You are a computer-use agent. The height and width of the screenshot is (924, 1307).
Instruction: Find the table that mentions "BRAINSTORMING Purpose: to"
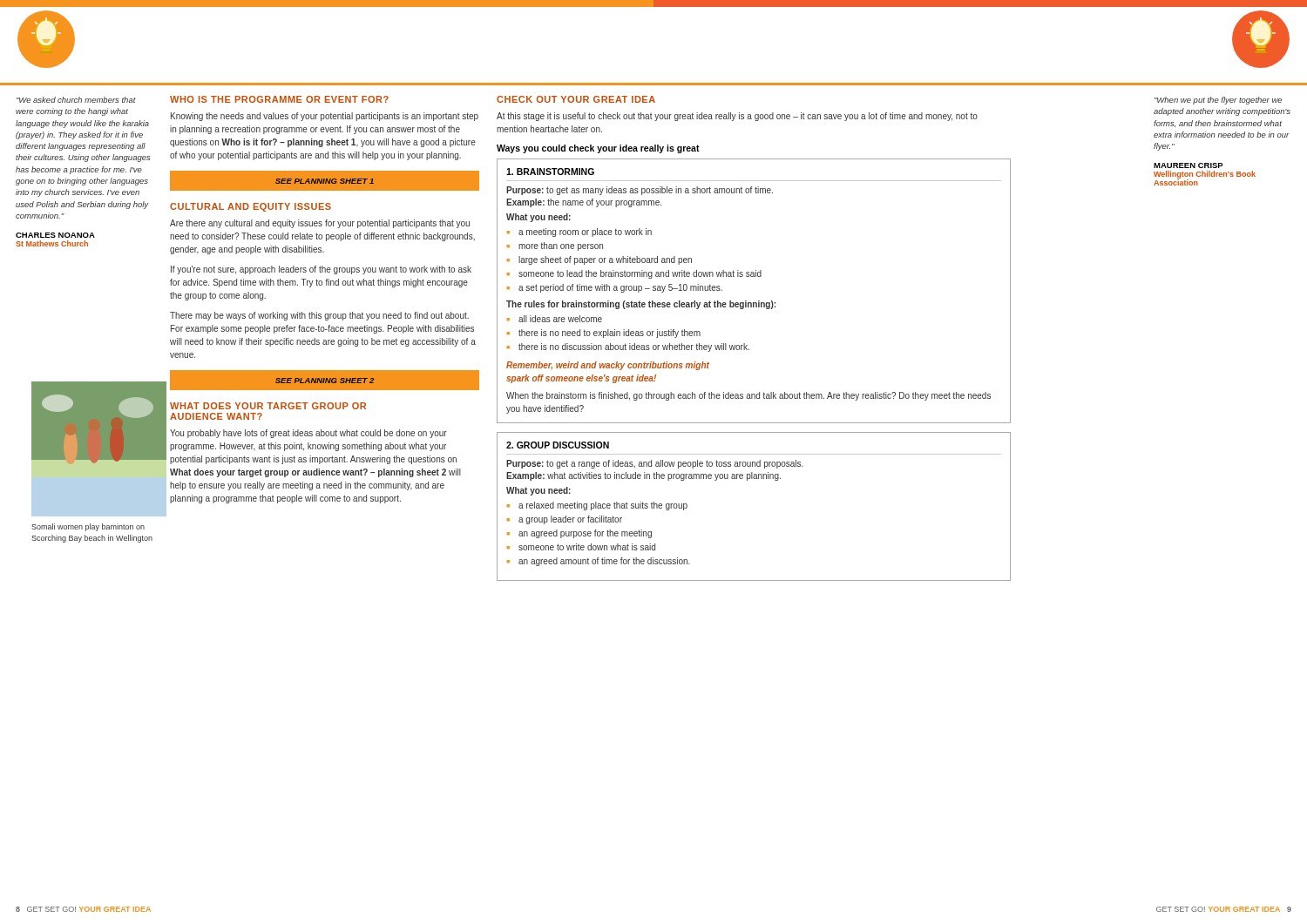coord(754,291)
